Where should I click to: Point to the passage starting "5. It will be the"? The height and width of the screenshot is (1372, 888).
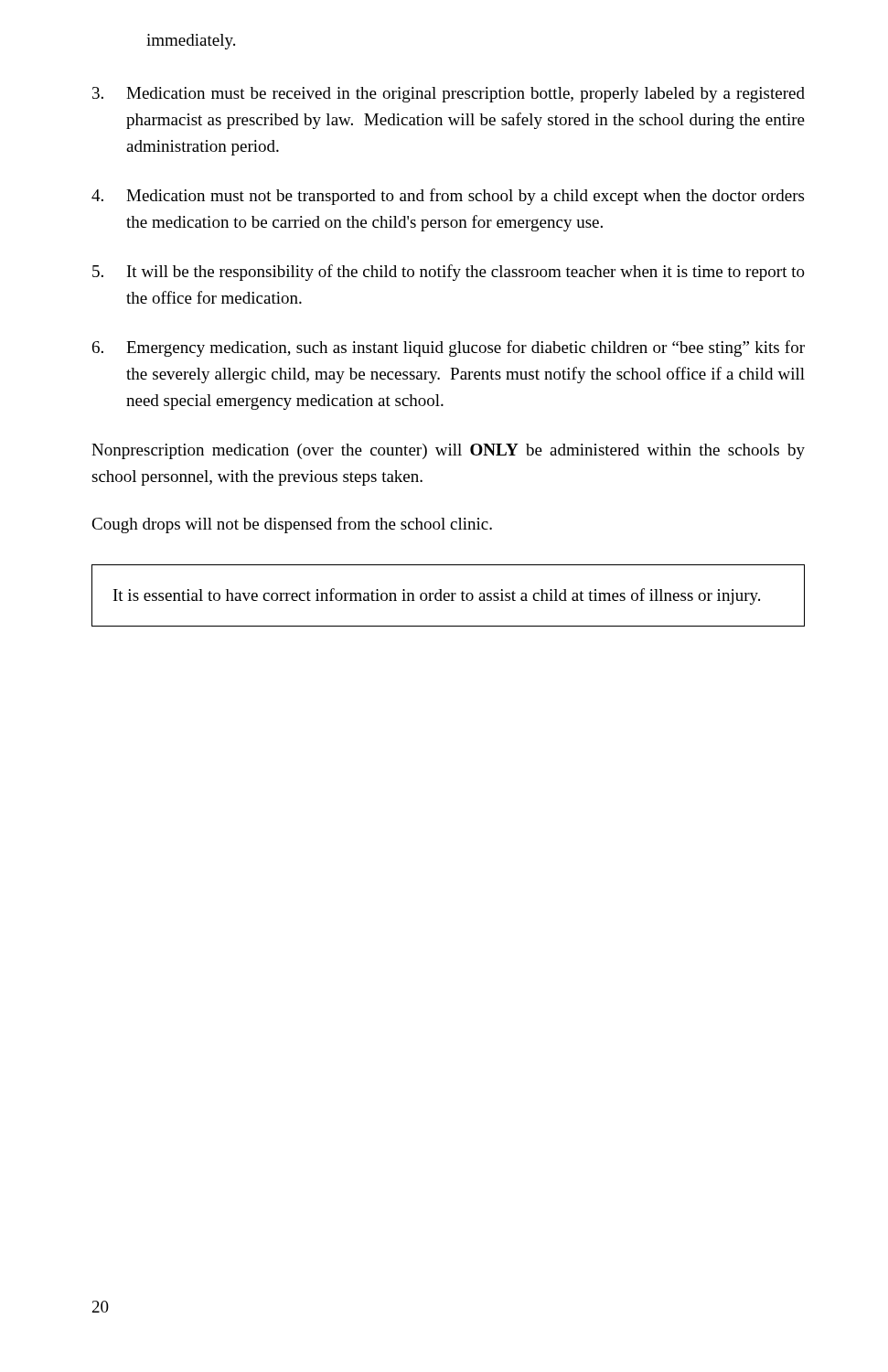pyautogui.click(x=448, y=285)
